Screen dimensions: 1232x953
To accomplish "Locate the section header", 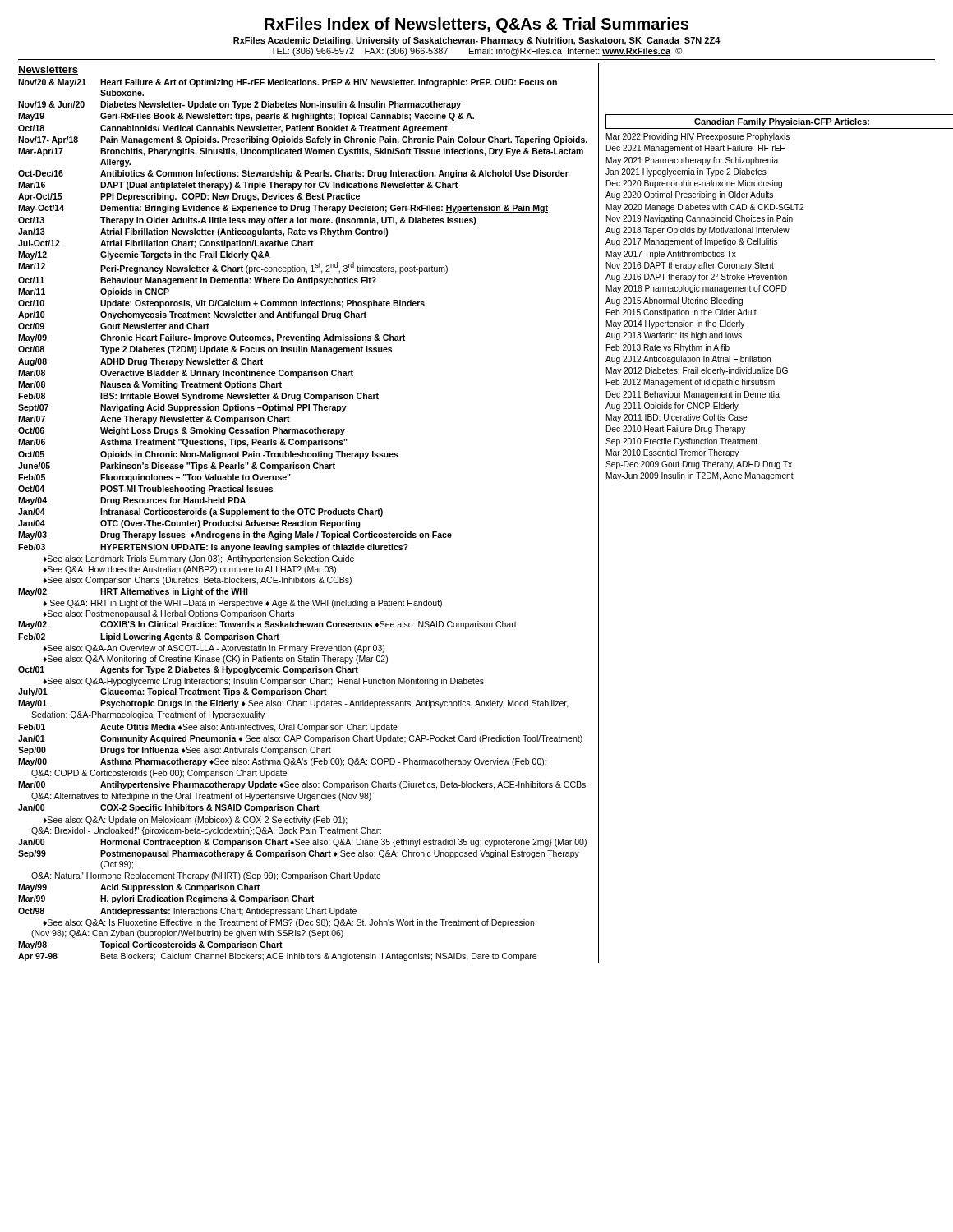I will [x=48, y=69].
